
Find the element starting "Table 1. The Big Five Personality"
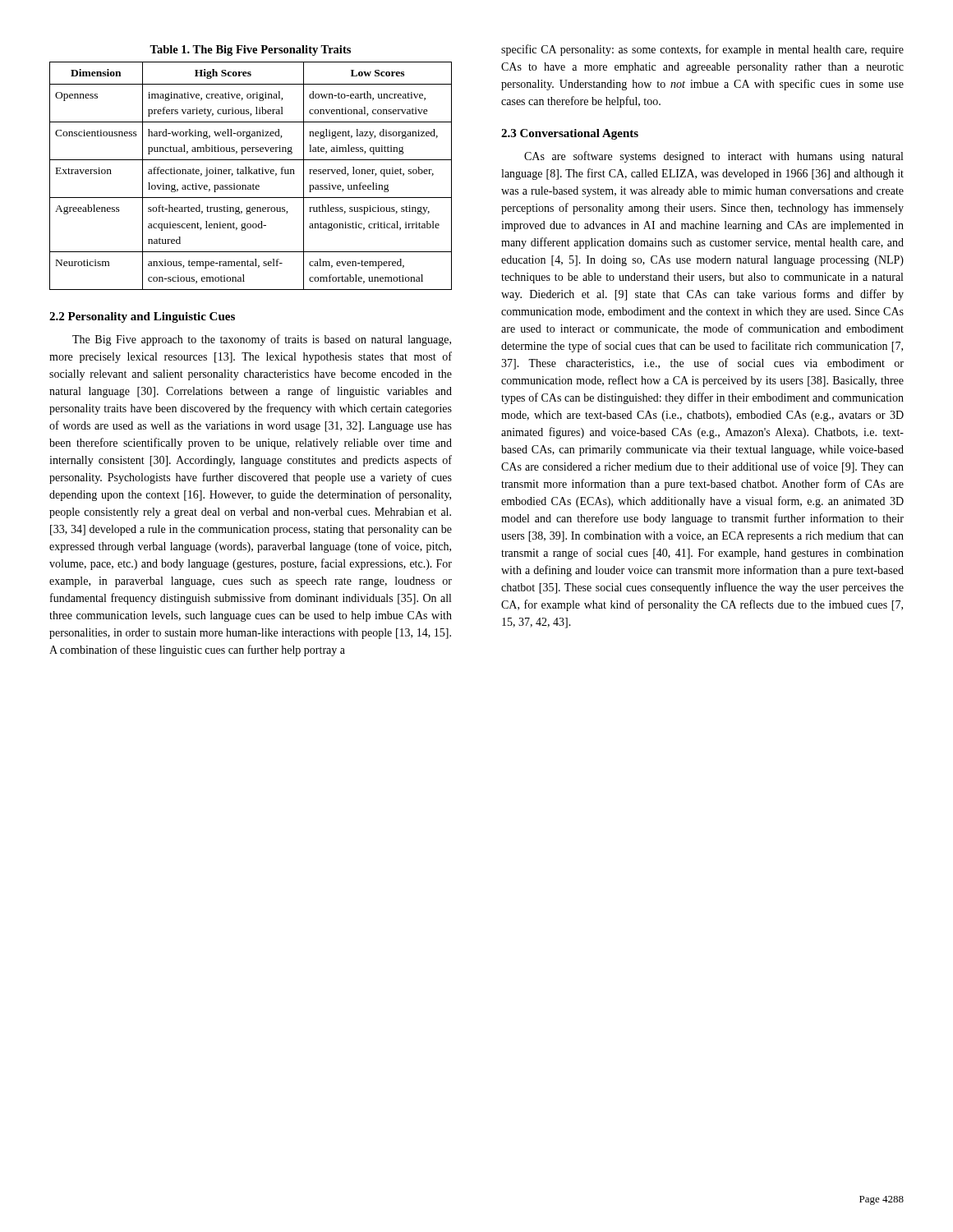tap(251, 49)
